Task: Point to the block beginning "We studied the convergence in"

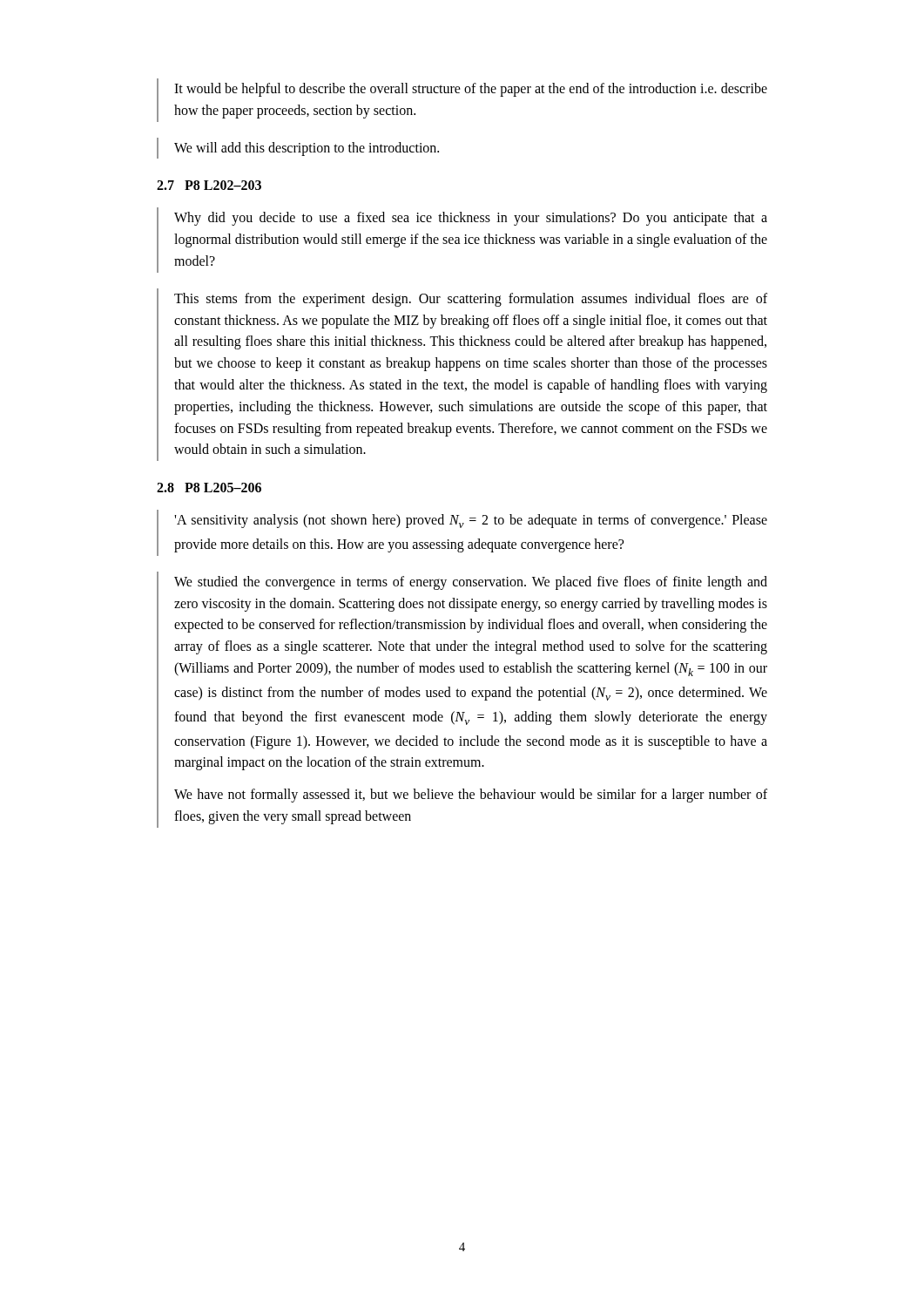Action: 471,699
